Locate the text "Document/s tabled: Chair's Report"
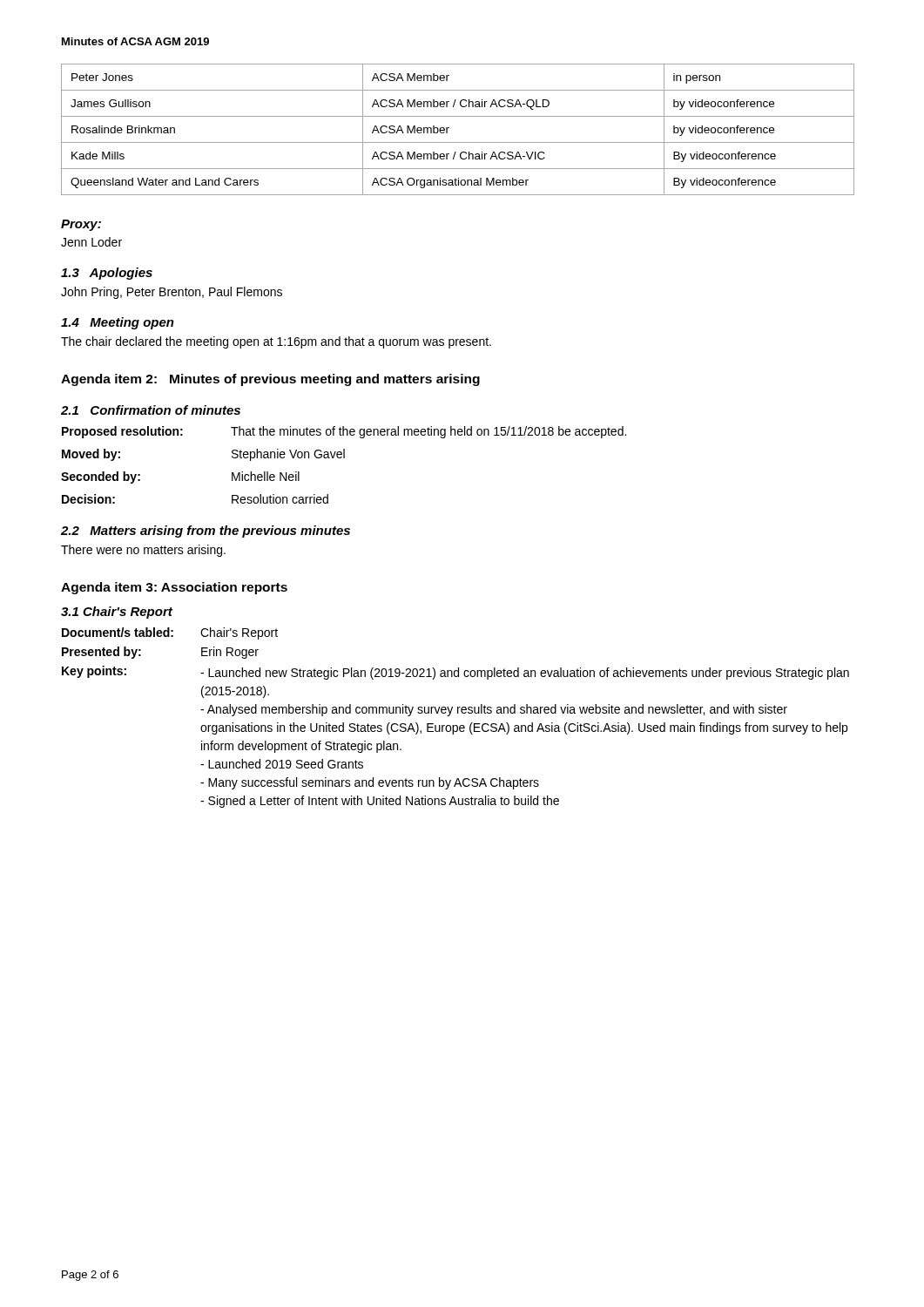Image resolution: width=924 pixels, height=1307 pixels. tap(170, 633)
